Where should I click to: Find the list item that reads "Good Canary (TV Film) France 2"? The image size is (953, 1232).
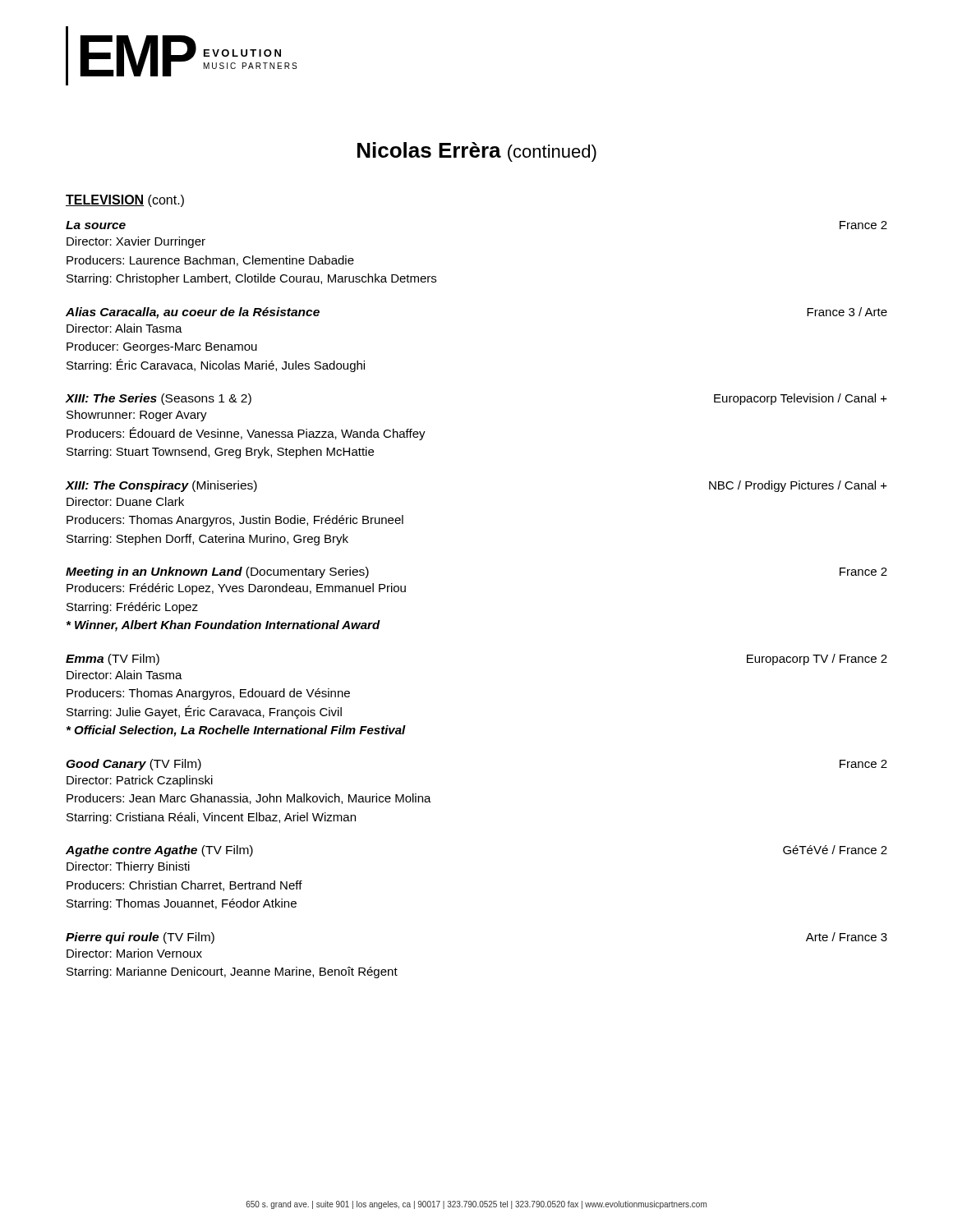140,764
